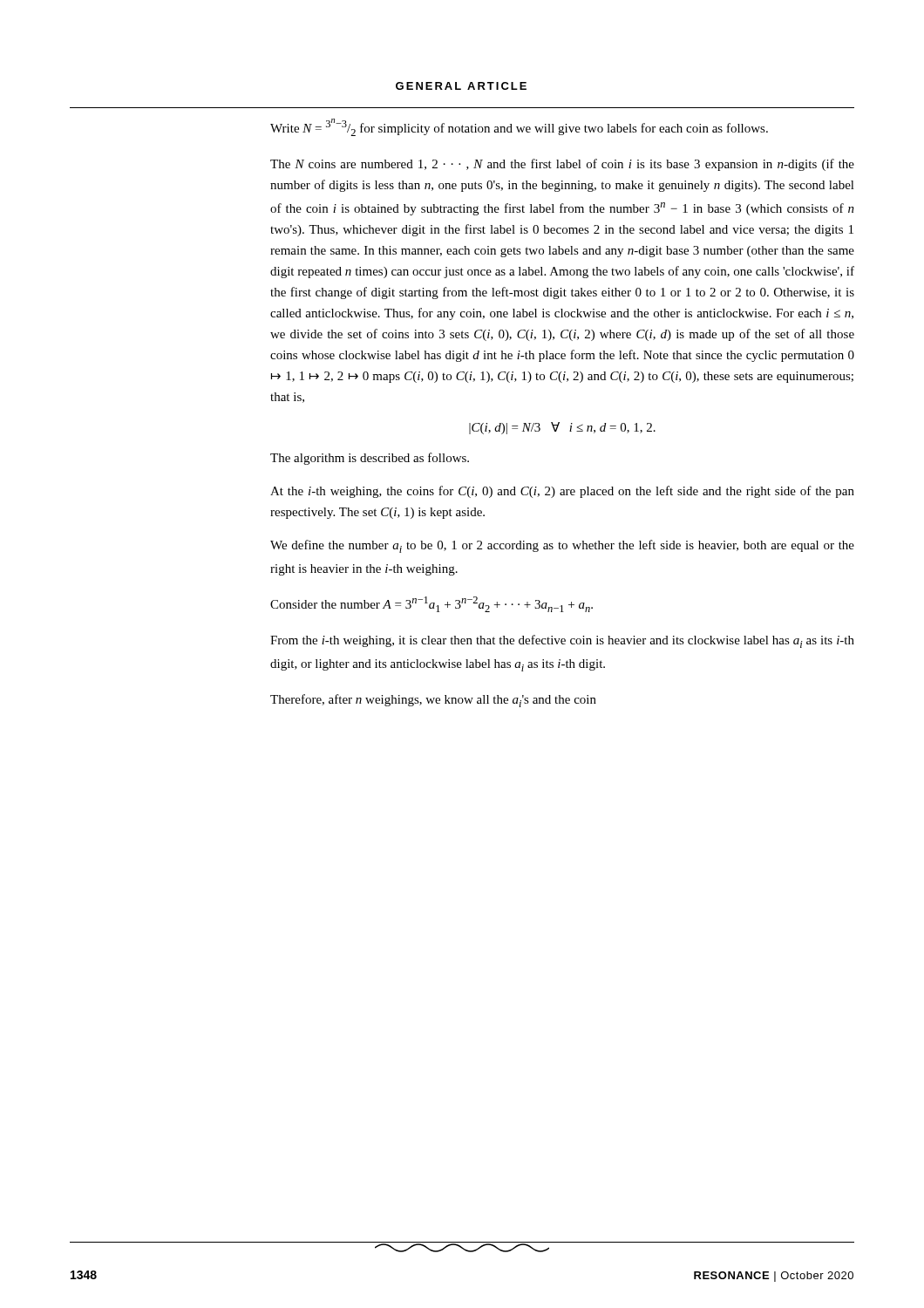Click on the text that reads "The algorithm is described as follows."
924x1308 pixels.
(370, 458)
